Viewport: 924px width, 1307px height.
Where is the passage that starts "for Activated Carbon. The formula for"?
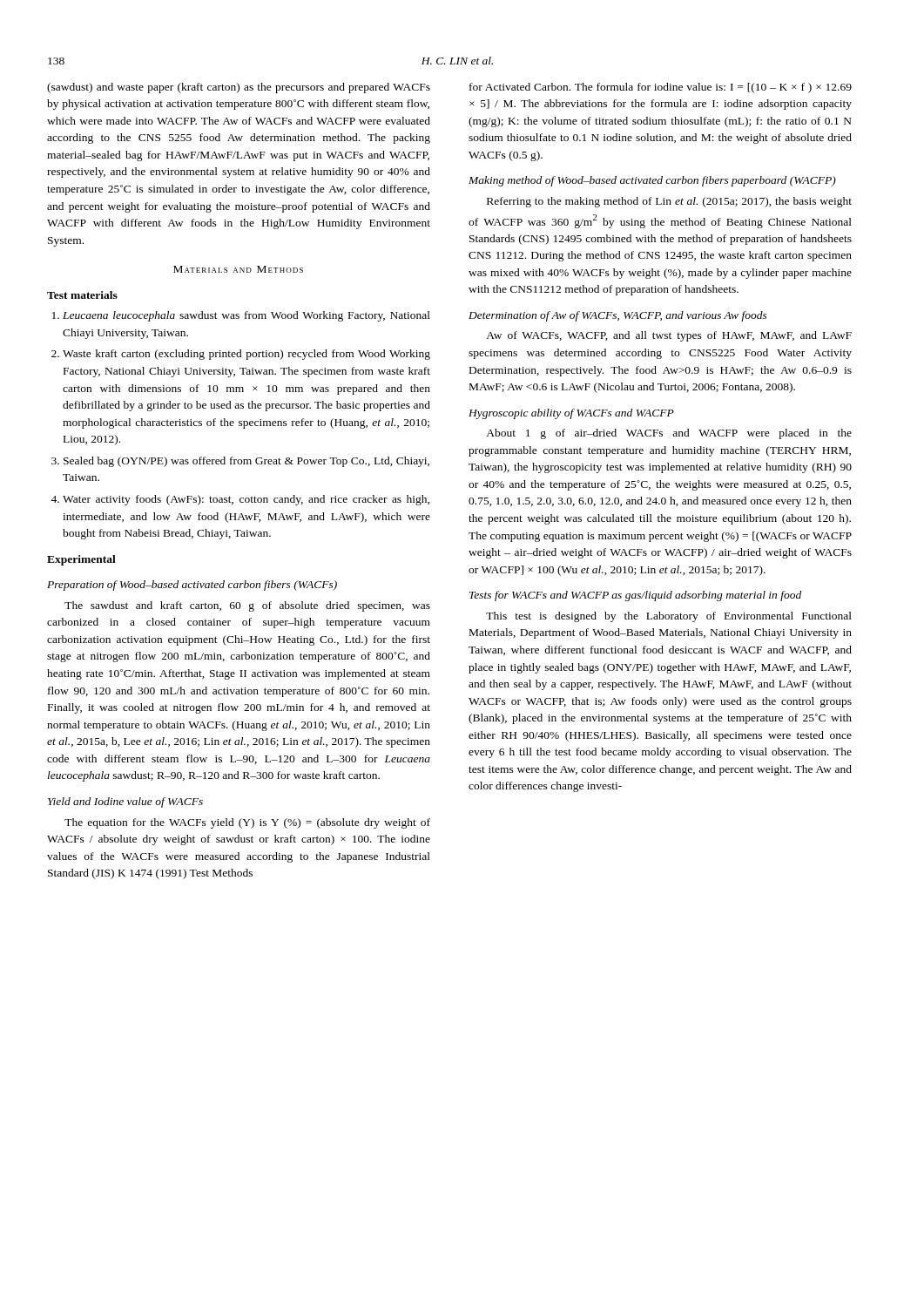coord(660,121)
